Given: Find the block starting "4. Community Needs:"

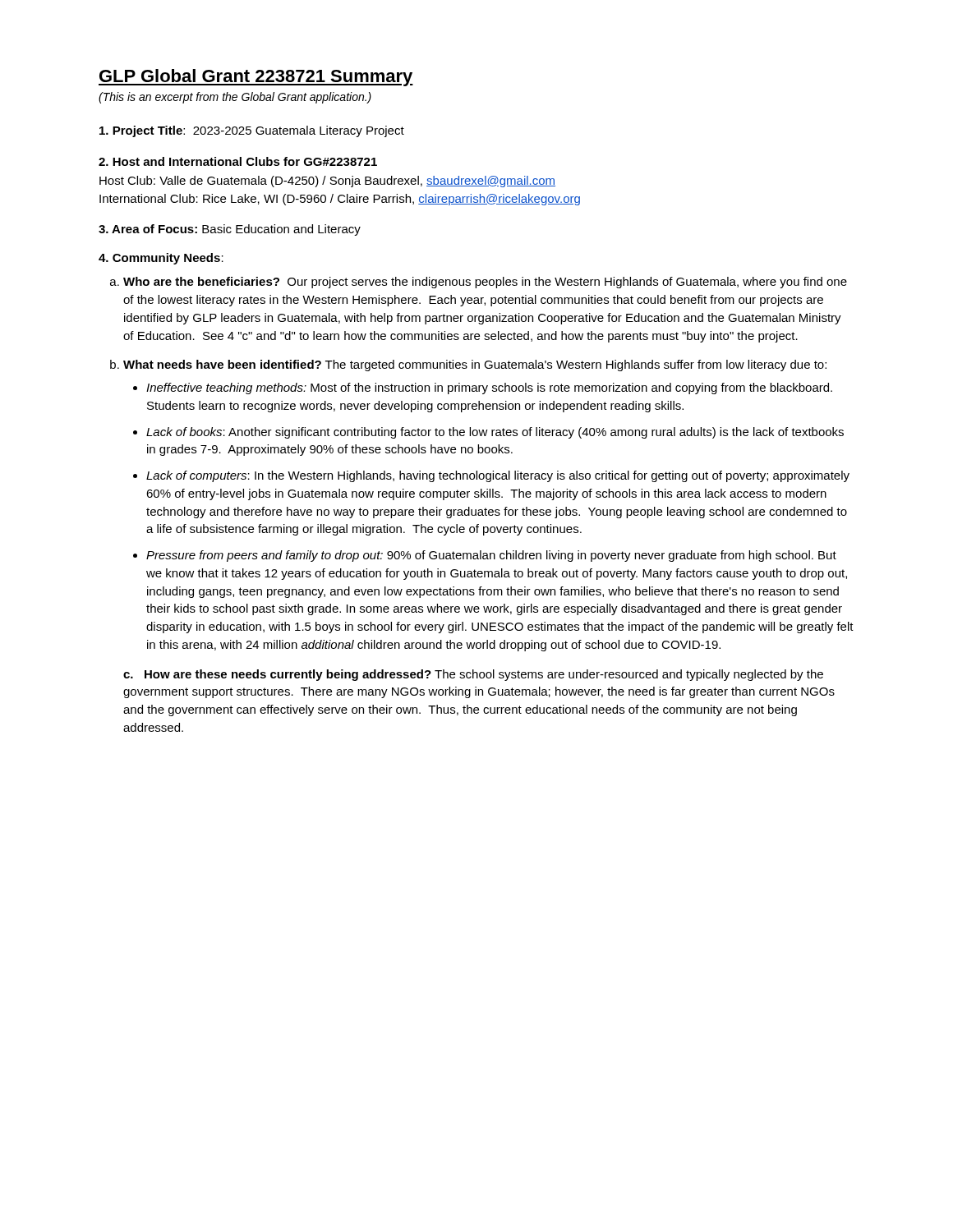Looking at the screenshot, I should click(161, 259).
